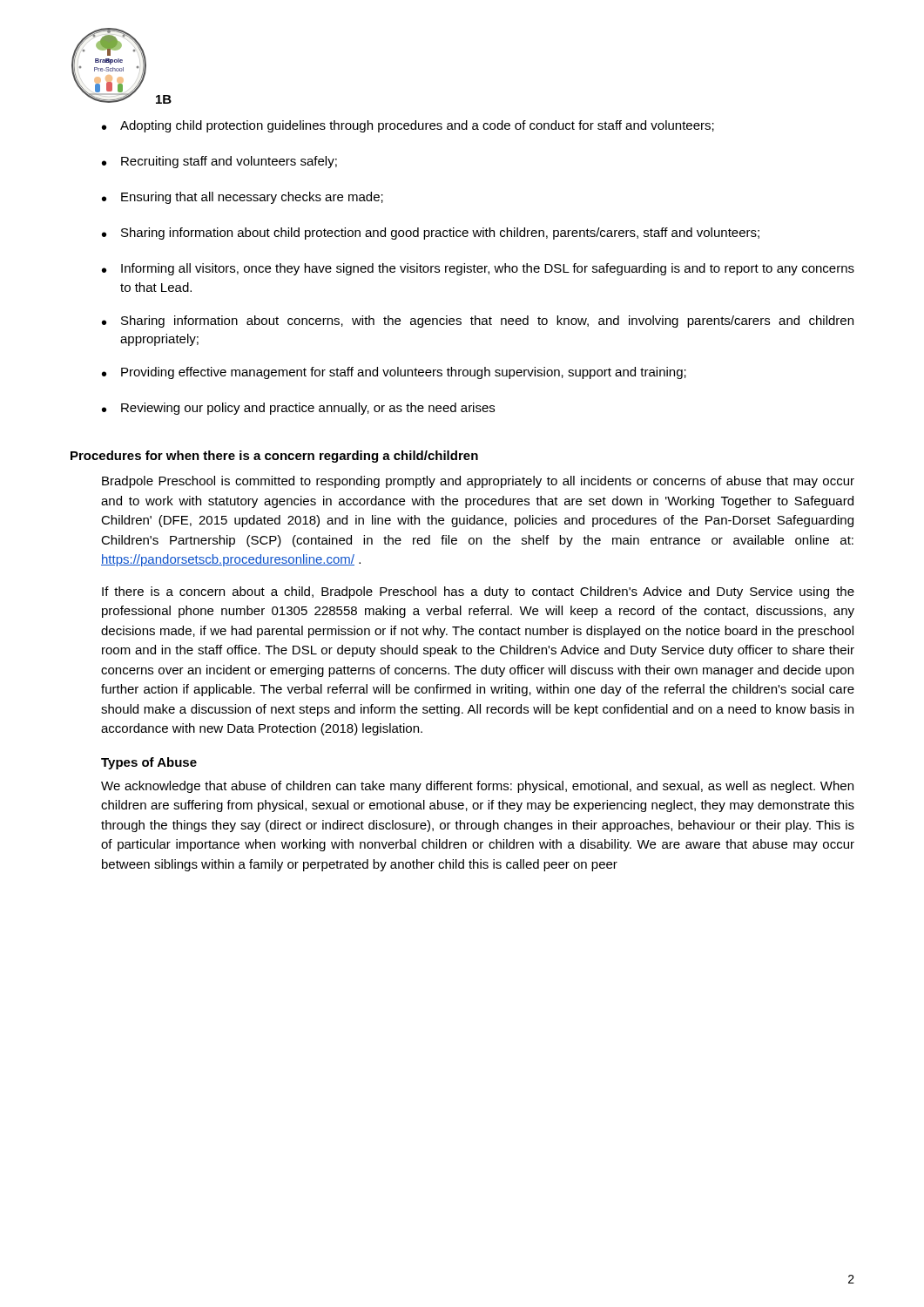
Task: Locate the list item that reads "• Adopting child protection guidelines through"
Action: (x=478, y=127)
